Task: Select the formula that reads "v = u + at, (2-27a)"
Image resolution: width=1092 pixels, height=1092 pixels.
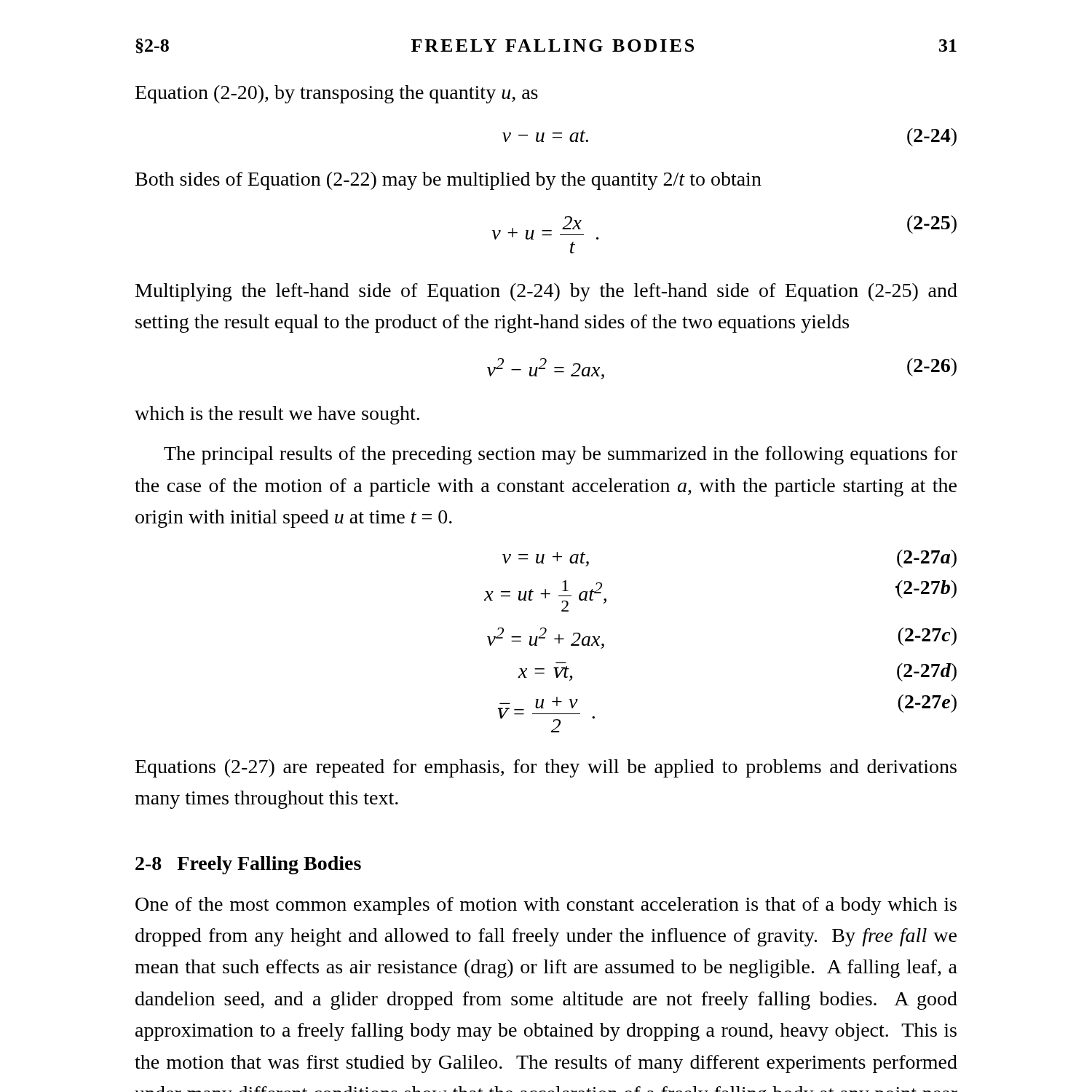Action: [542, 559]
